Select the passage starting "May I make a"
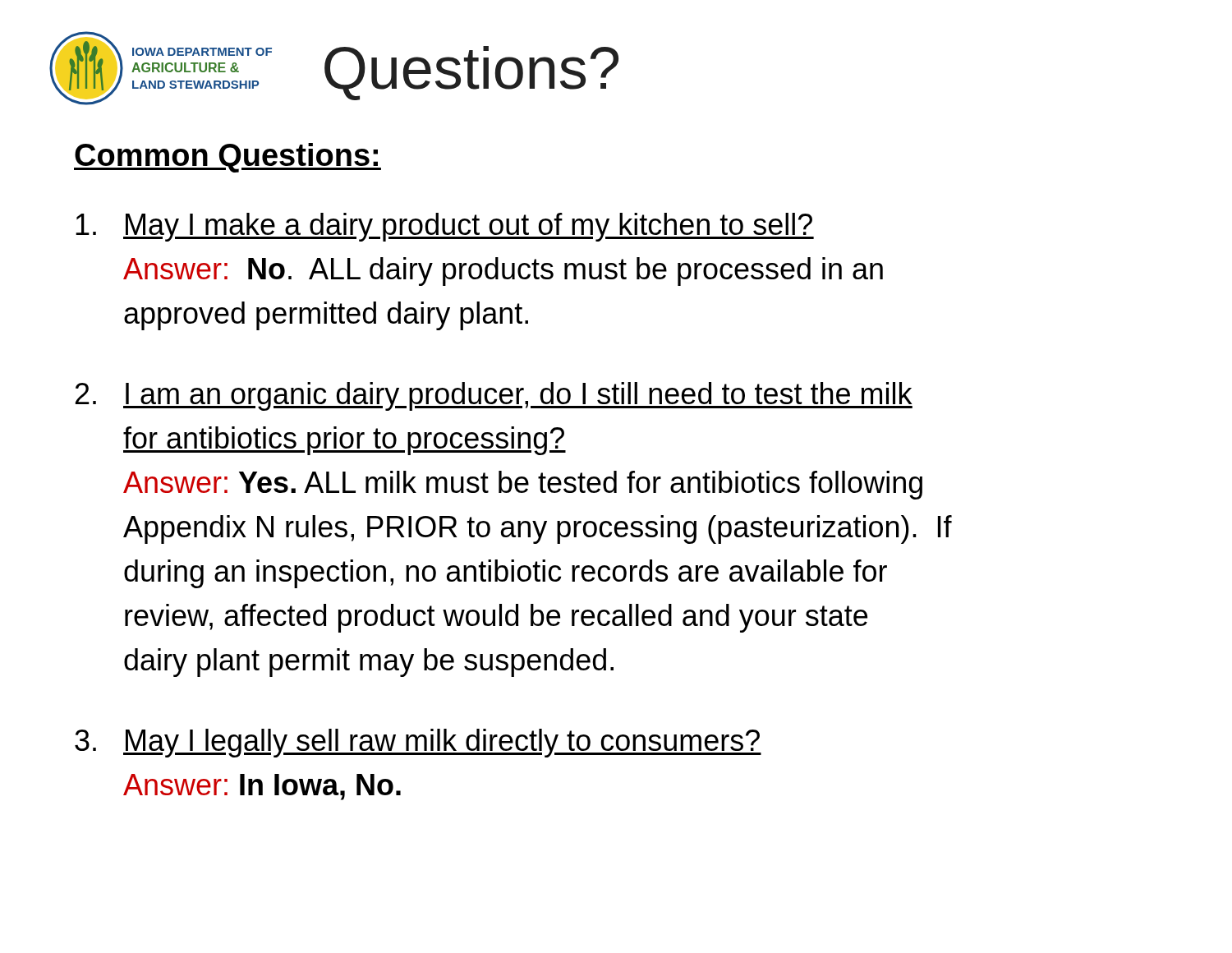This screenshot has width=1232, height=953. pyautogui.click(x=616, y=269)
